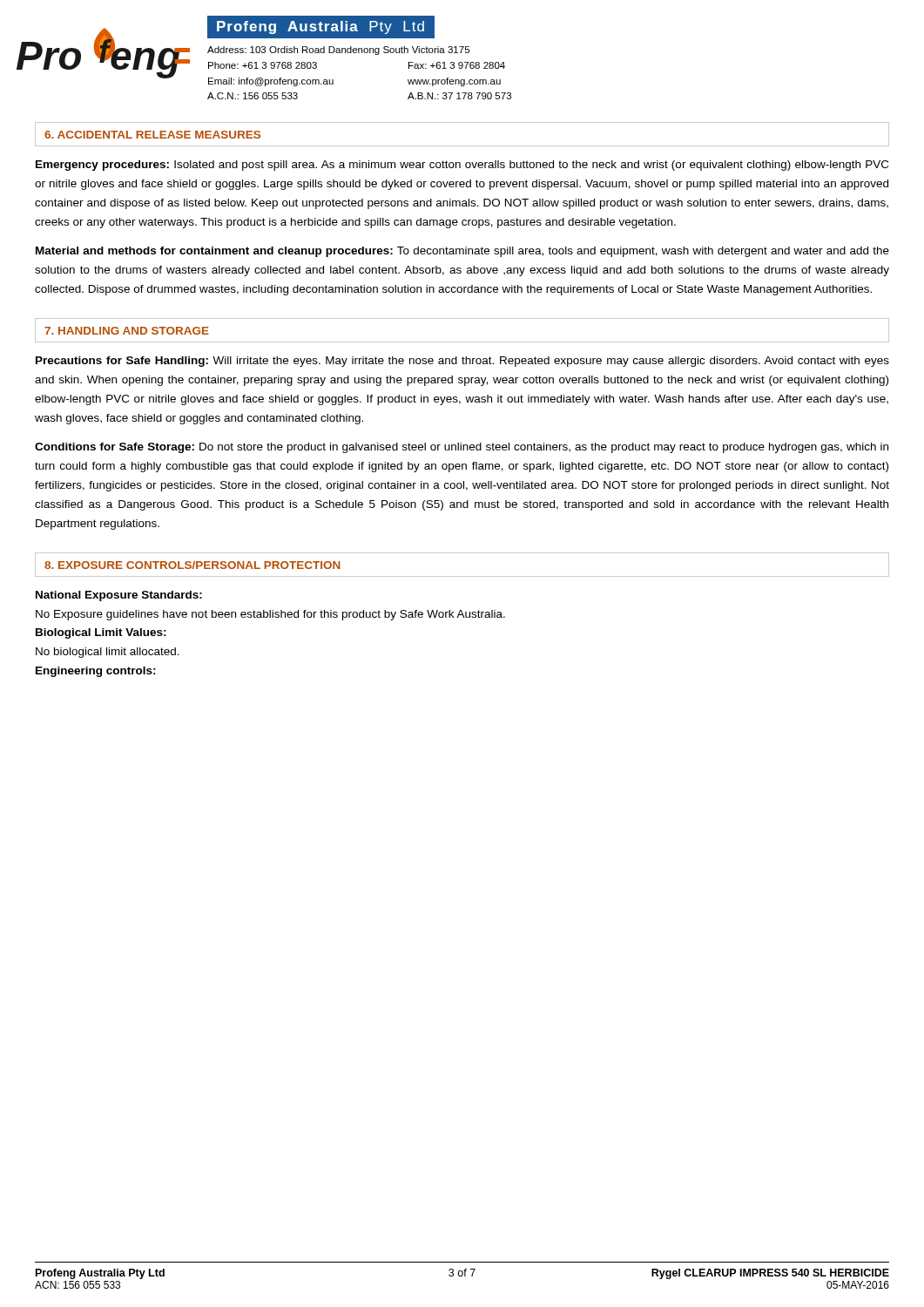The width and height of the screenshot is (924, 1307).
Task: Navigate to the passage starting "8. EXPOSURE CONTROLS/PERSONAL PROTECTION"
Action: (193, 565)
